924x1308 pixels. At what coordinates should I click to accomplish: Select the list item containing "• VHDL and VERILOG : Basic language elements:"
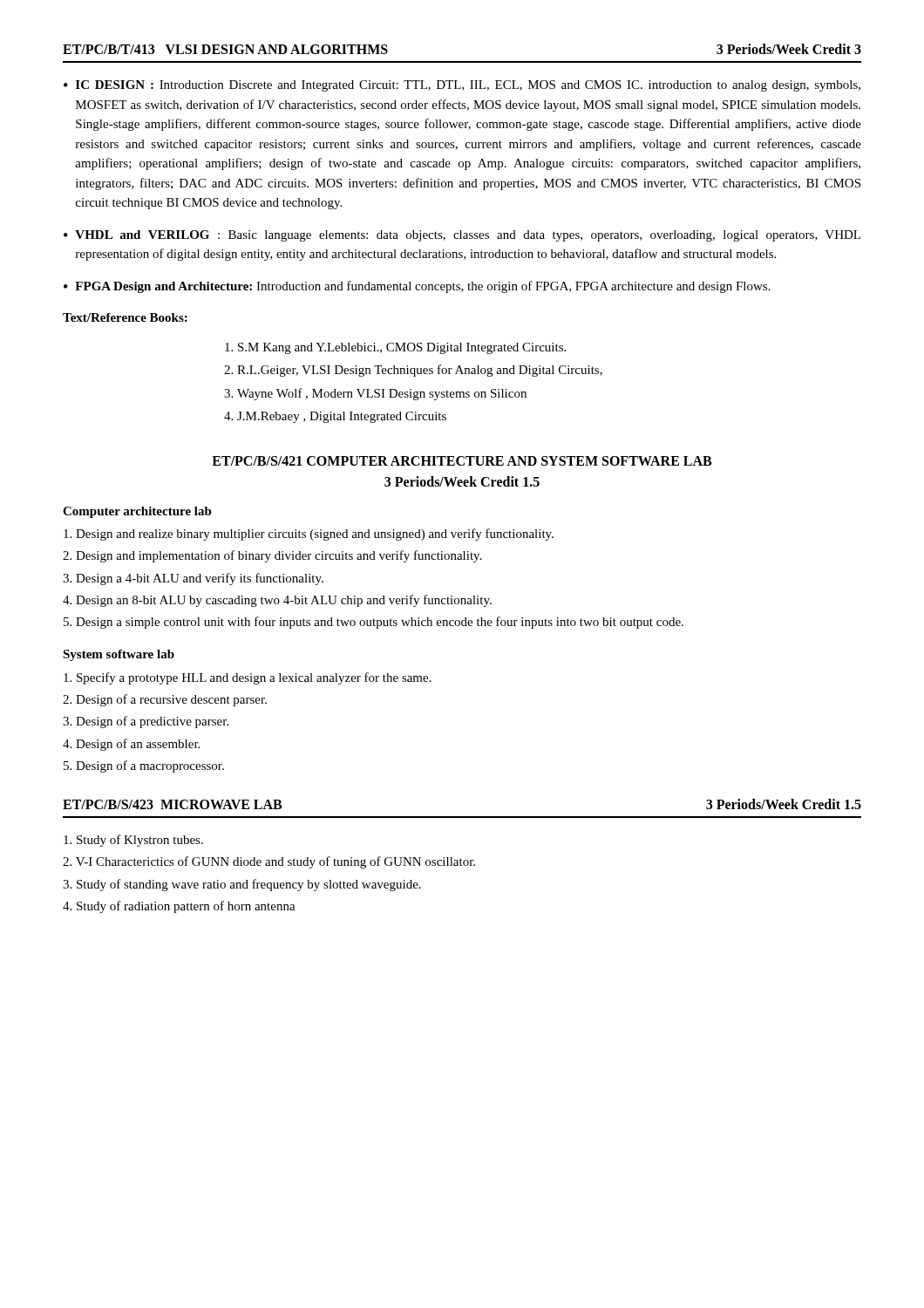(462, 244)
